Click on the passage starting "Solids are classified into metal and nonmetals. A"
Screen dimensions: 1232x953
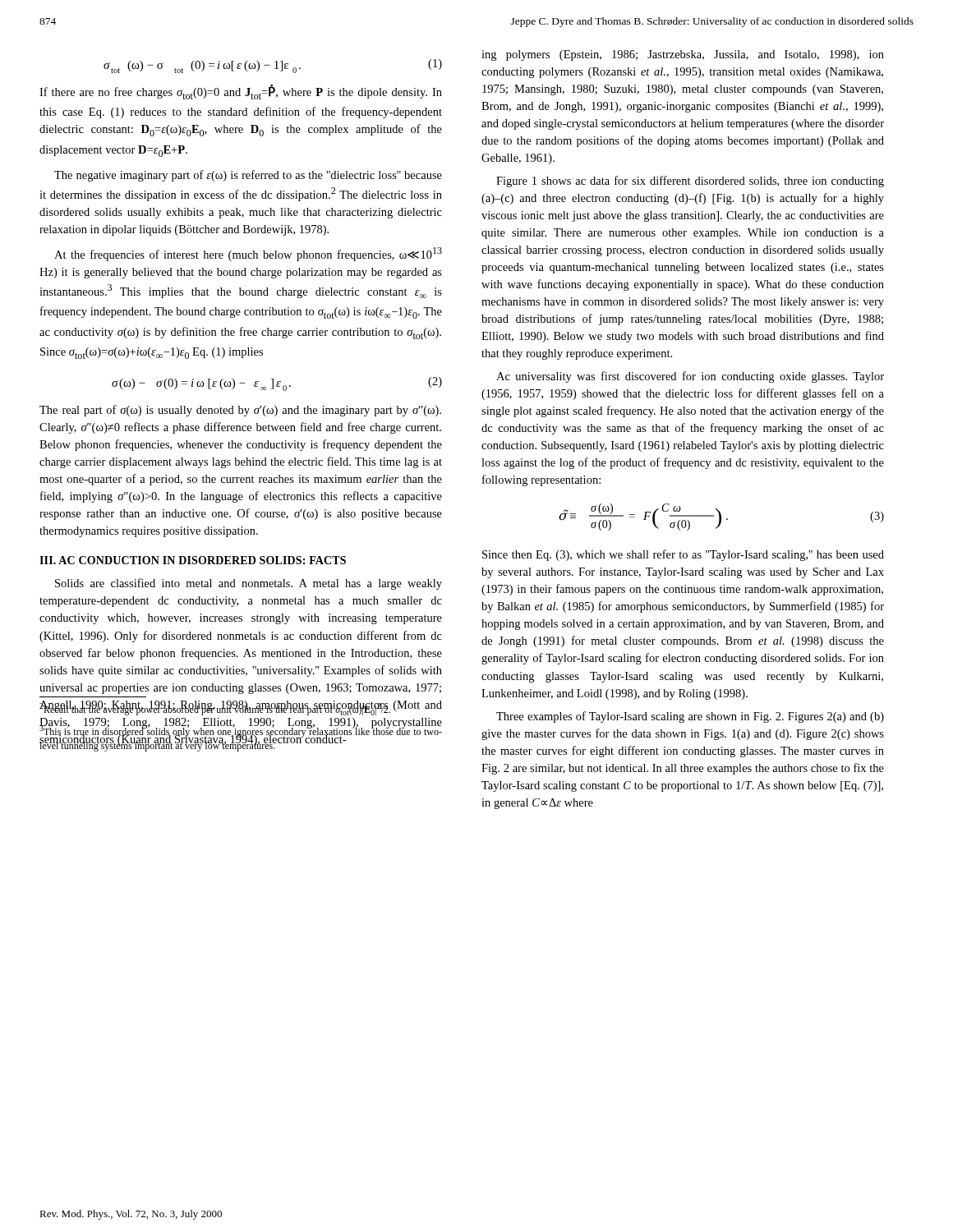coord(241,662)
